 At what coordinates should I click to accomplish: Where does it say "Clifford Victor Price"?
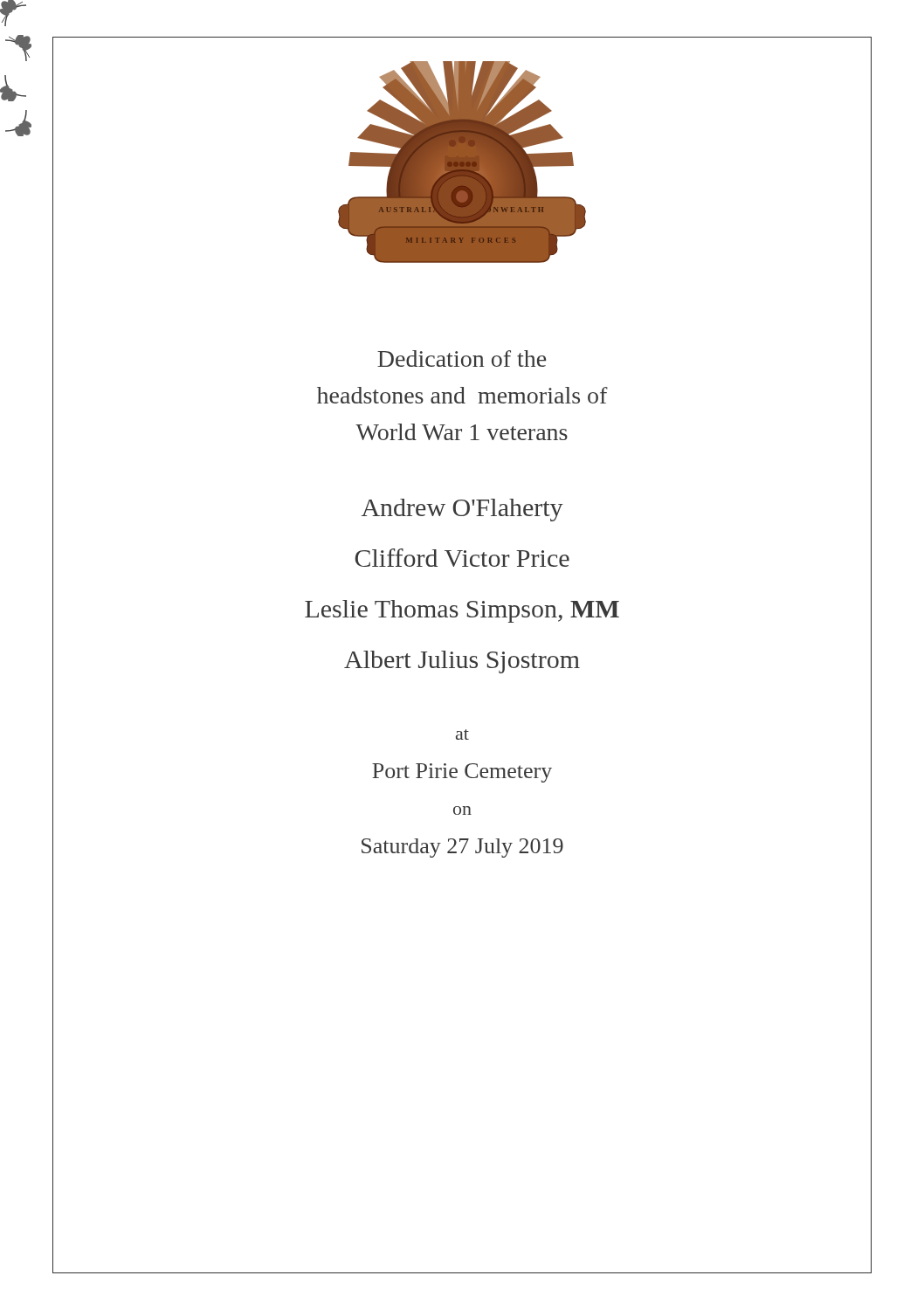(x=462, y=558)
